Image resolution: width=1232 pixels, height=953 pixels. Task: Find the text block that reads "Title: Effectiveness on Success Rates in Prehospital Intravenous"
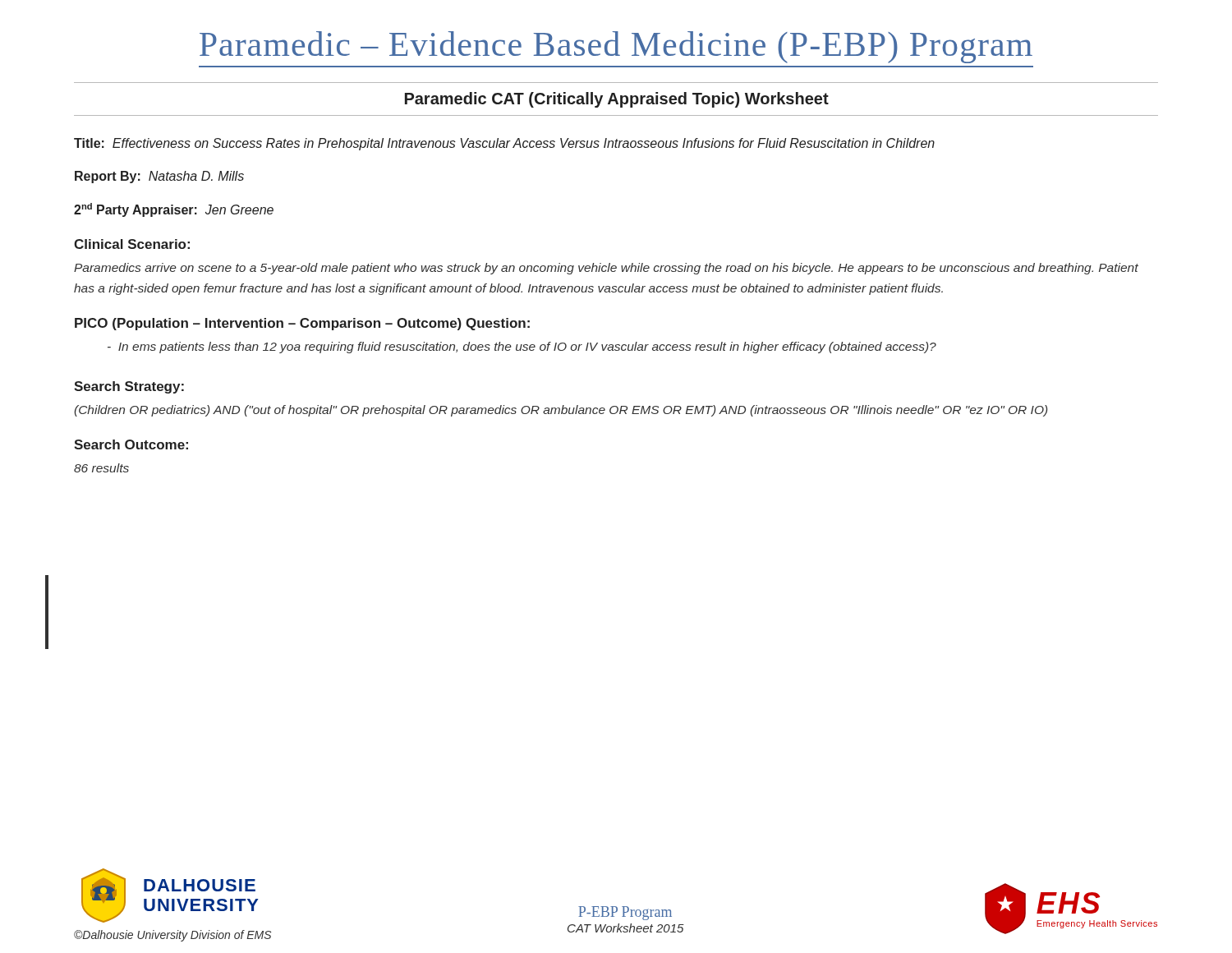504,143
